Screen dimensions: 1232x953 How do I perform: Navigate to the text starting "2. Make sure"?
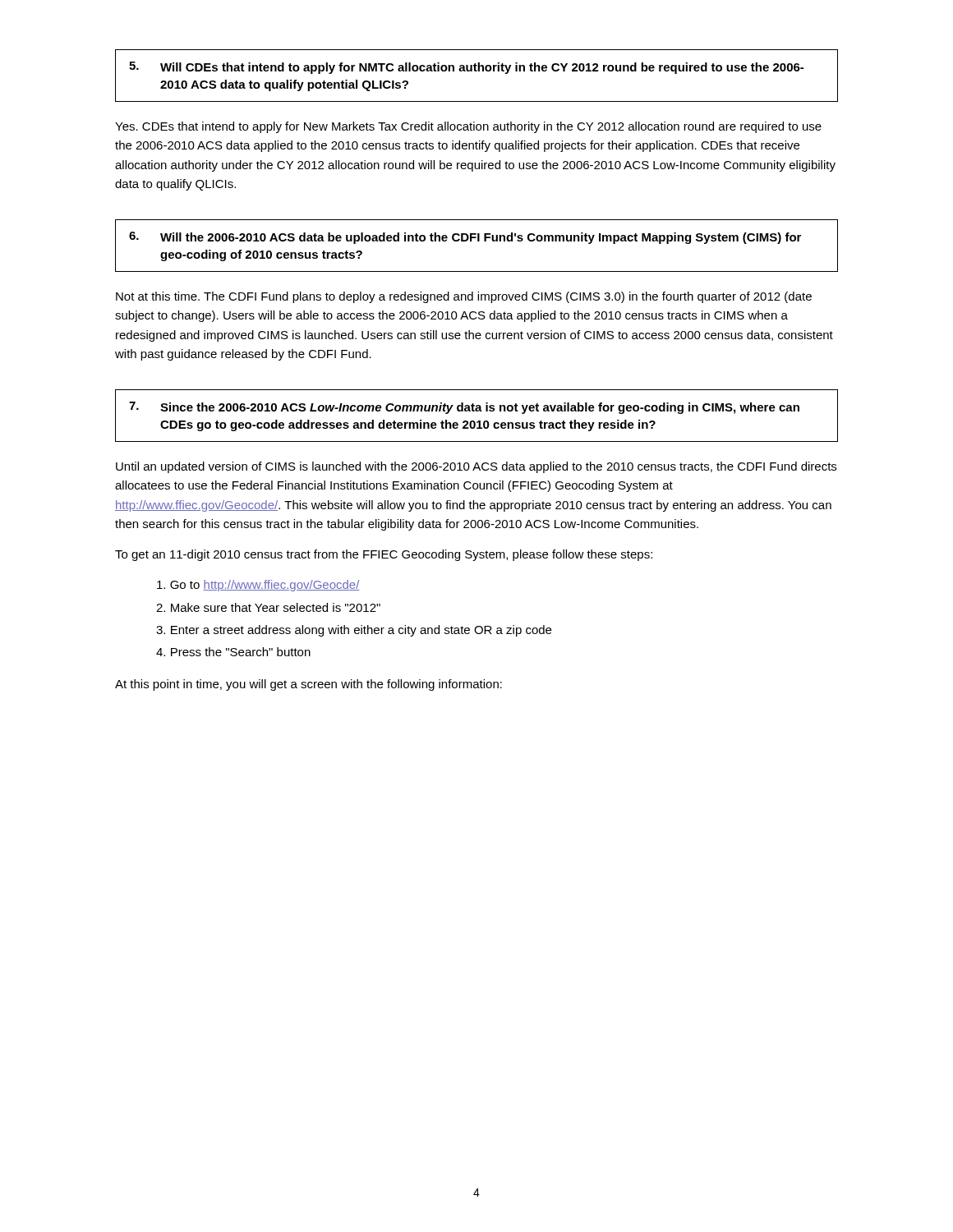pyautogui.click(x=268, y=607)
